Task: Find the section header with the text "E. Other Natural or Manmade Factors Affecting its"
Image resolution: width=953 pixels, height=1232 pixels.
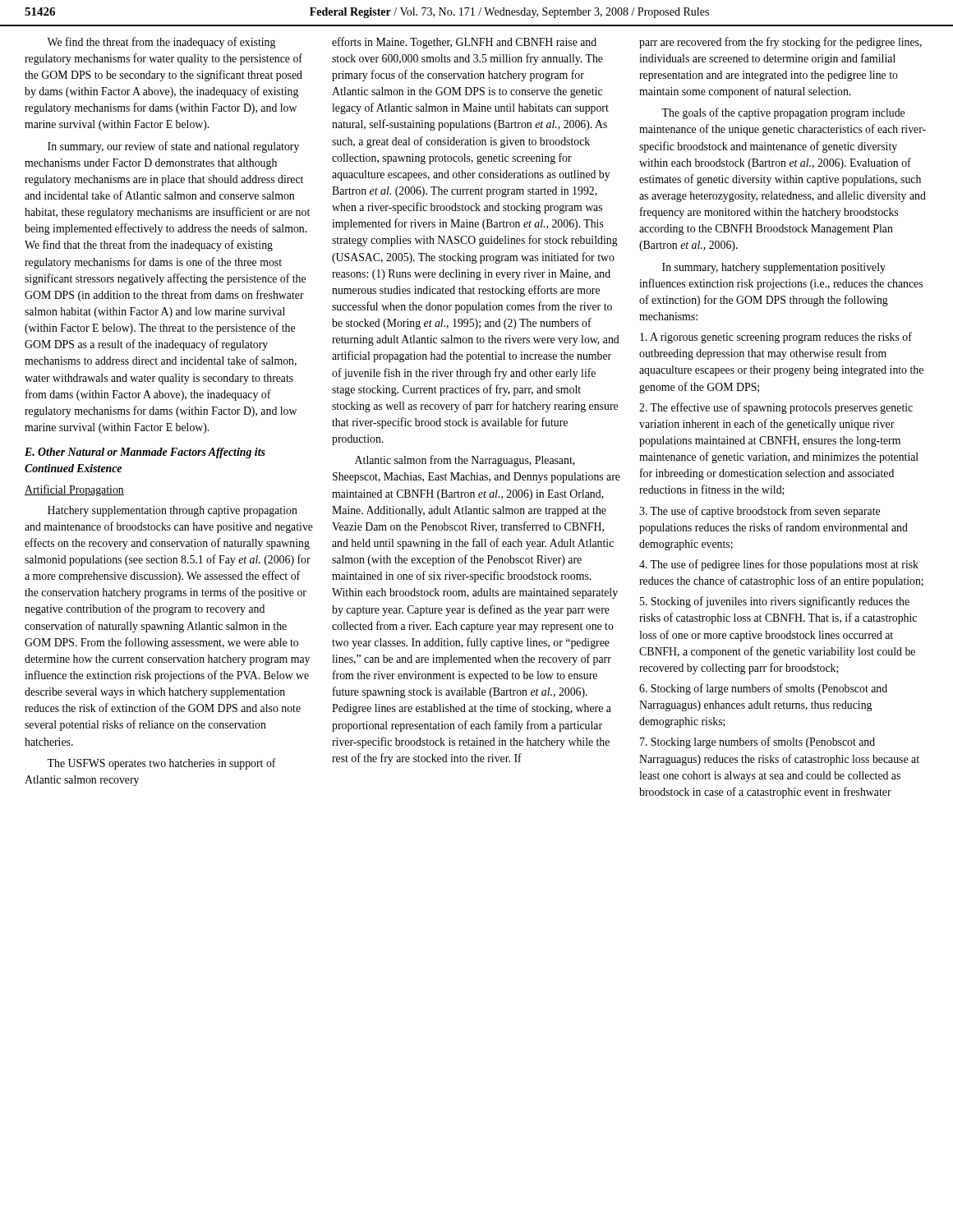Action: 169,461
